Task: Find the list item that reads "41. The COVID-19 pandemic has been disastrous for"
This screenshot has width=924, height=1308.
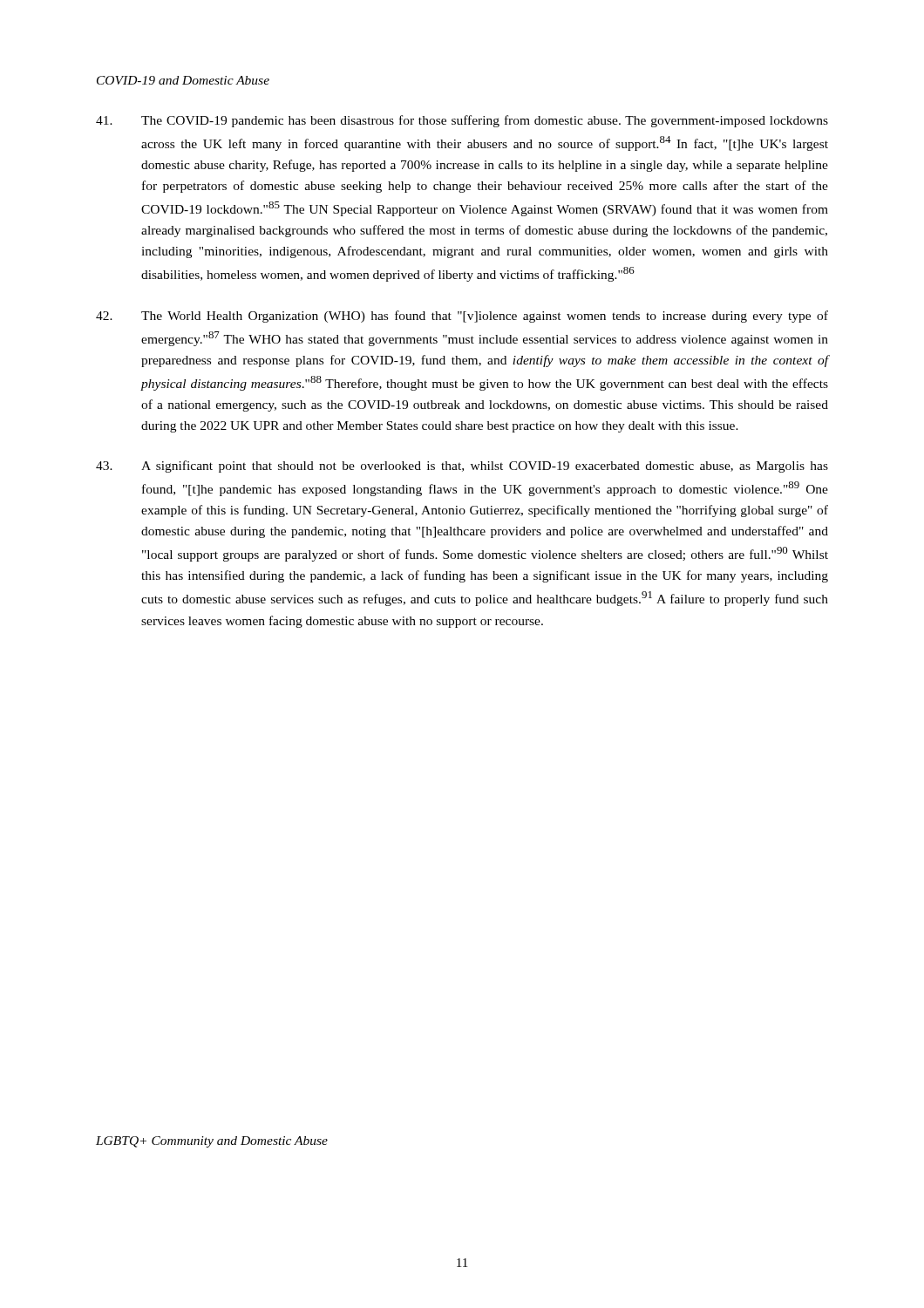Action: [x=462, y=198]
